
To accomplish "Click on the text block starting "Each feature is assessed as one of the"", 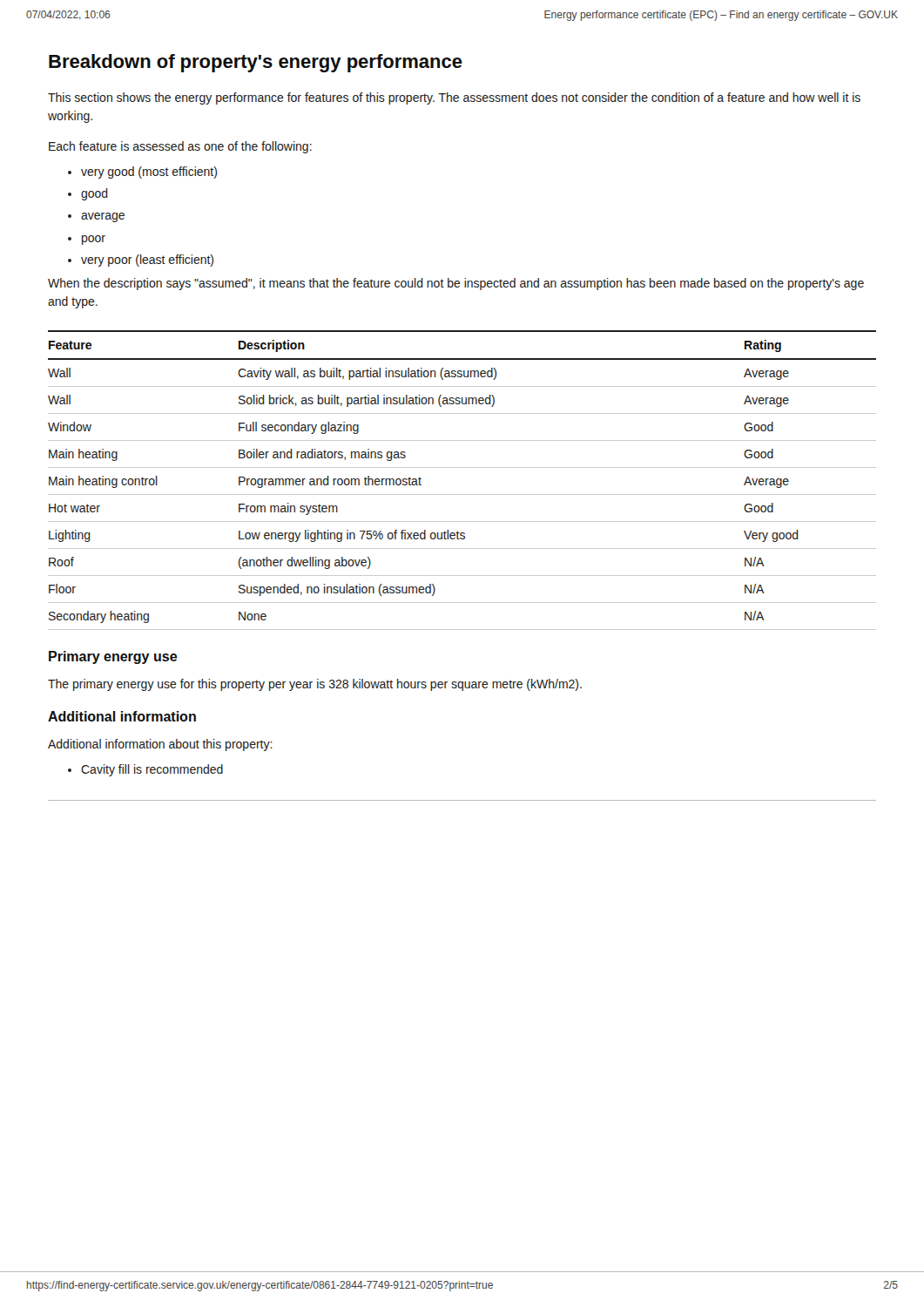I will (x=180, y=147).
